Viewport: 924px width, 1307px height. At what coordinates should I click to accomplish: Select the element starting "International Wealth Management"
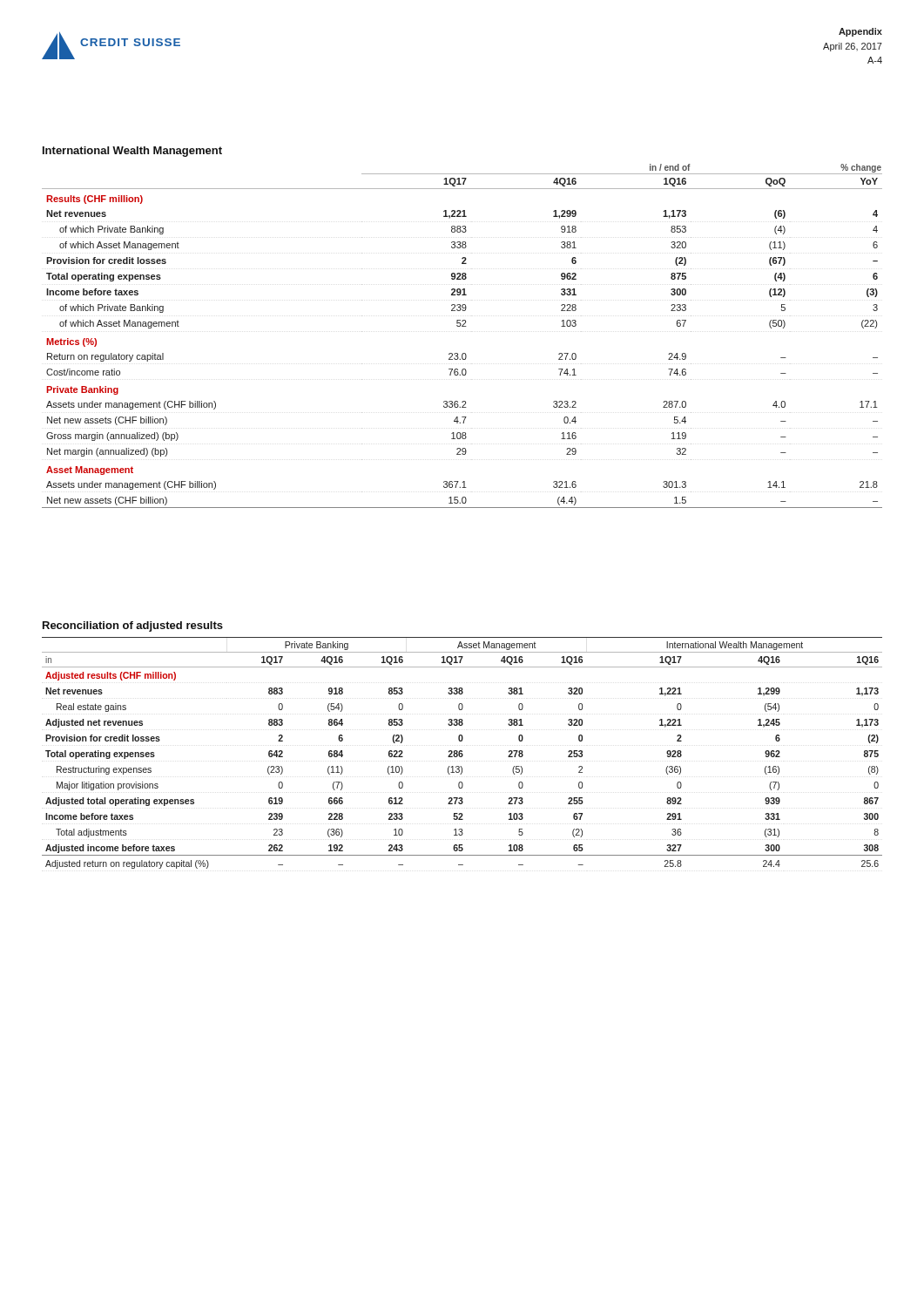(x=132, y=150)
